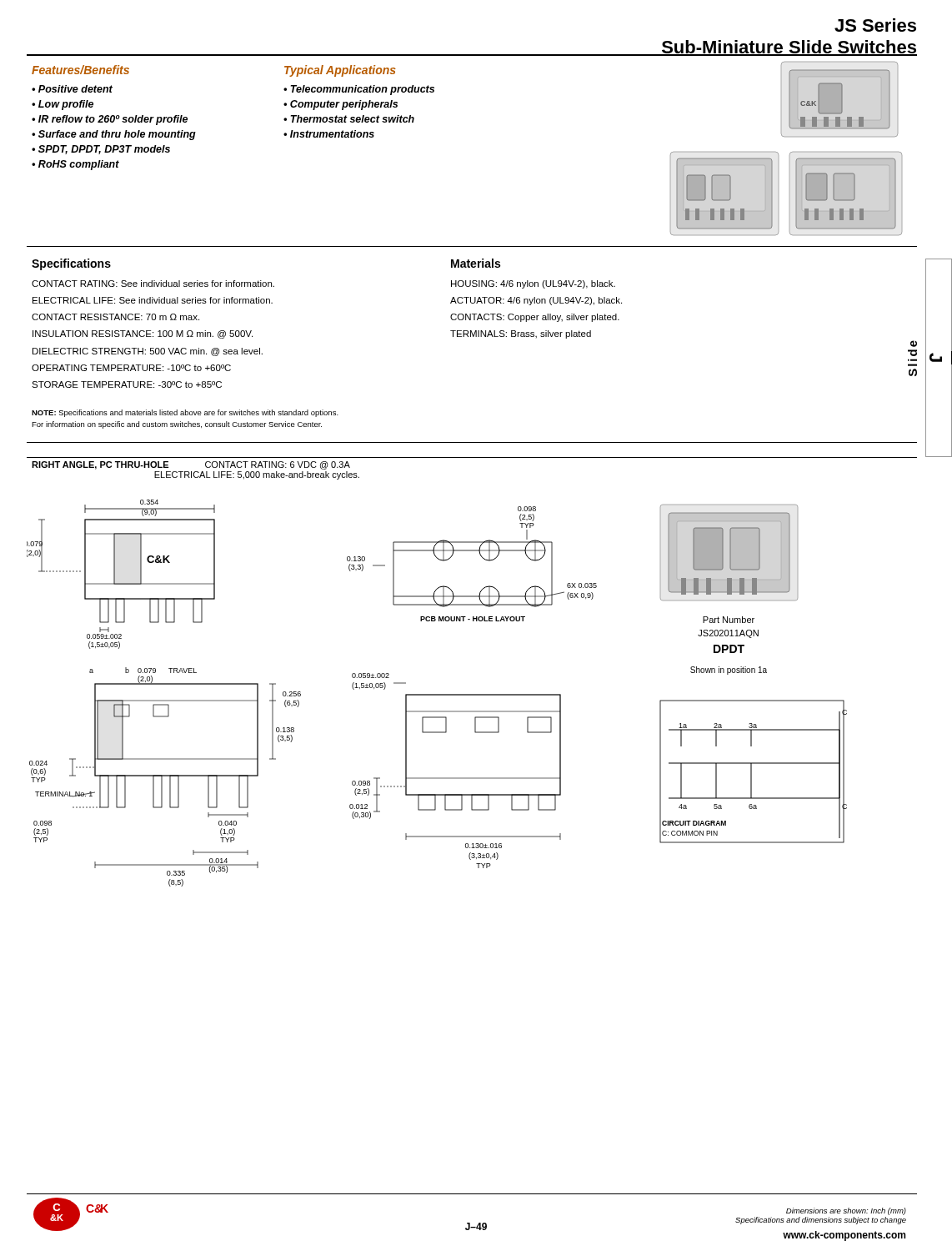This screenshot has width=952, height=1251.
Task: Where is the passage that starts "NOTE: Specifications and materials"?
Action: point(185,418)
